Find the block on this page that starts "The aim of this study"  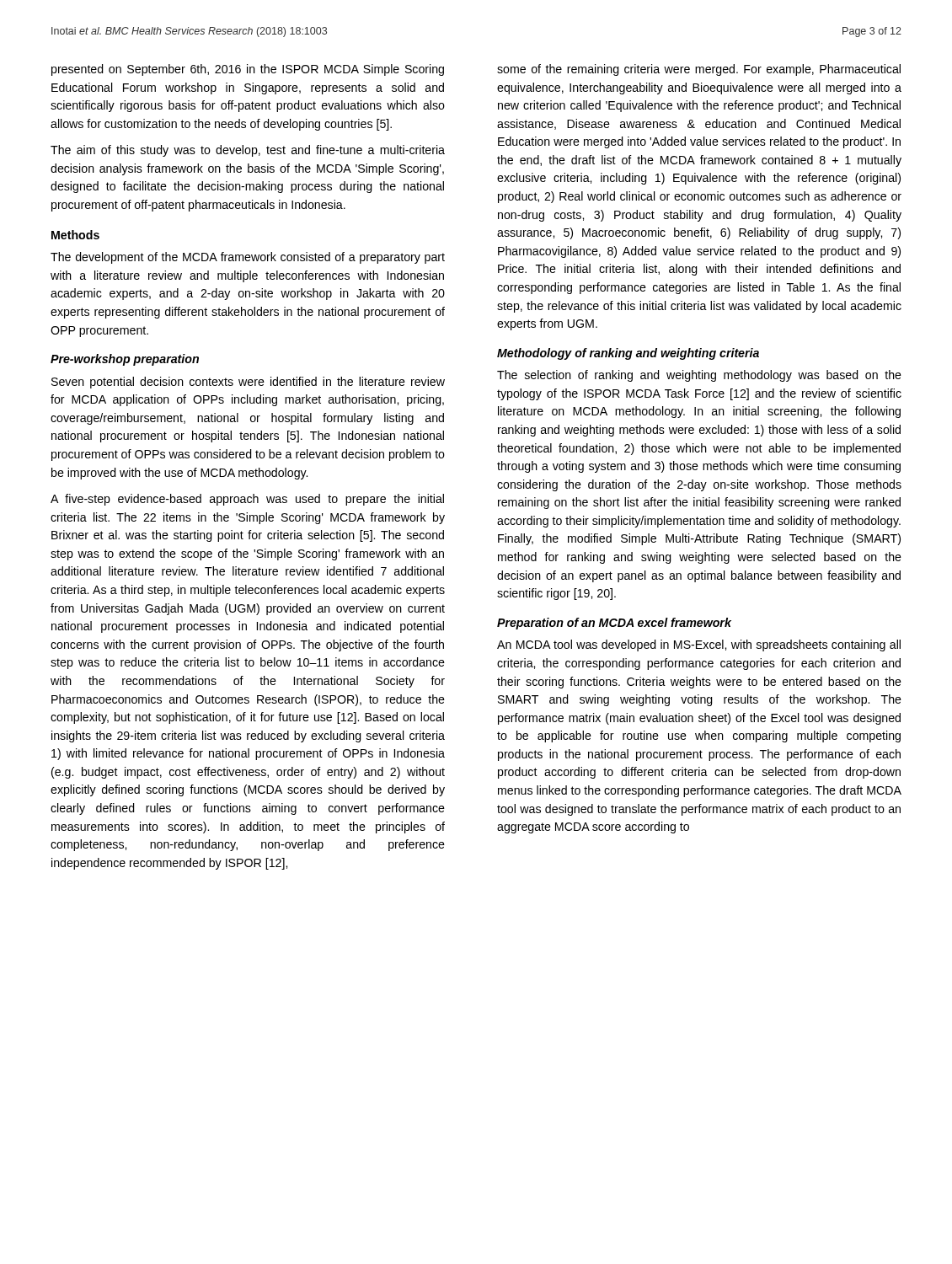[x=248, y=178]
